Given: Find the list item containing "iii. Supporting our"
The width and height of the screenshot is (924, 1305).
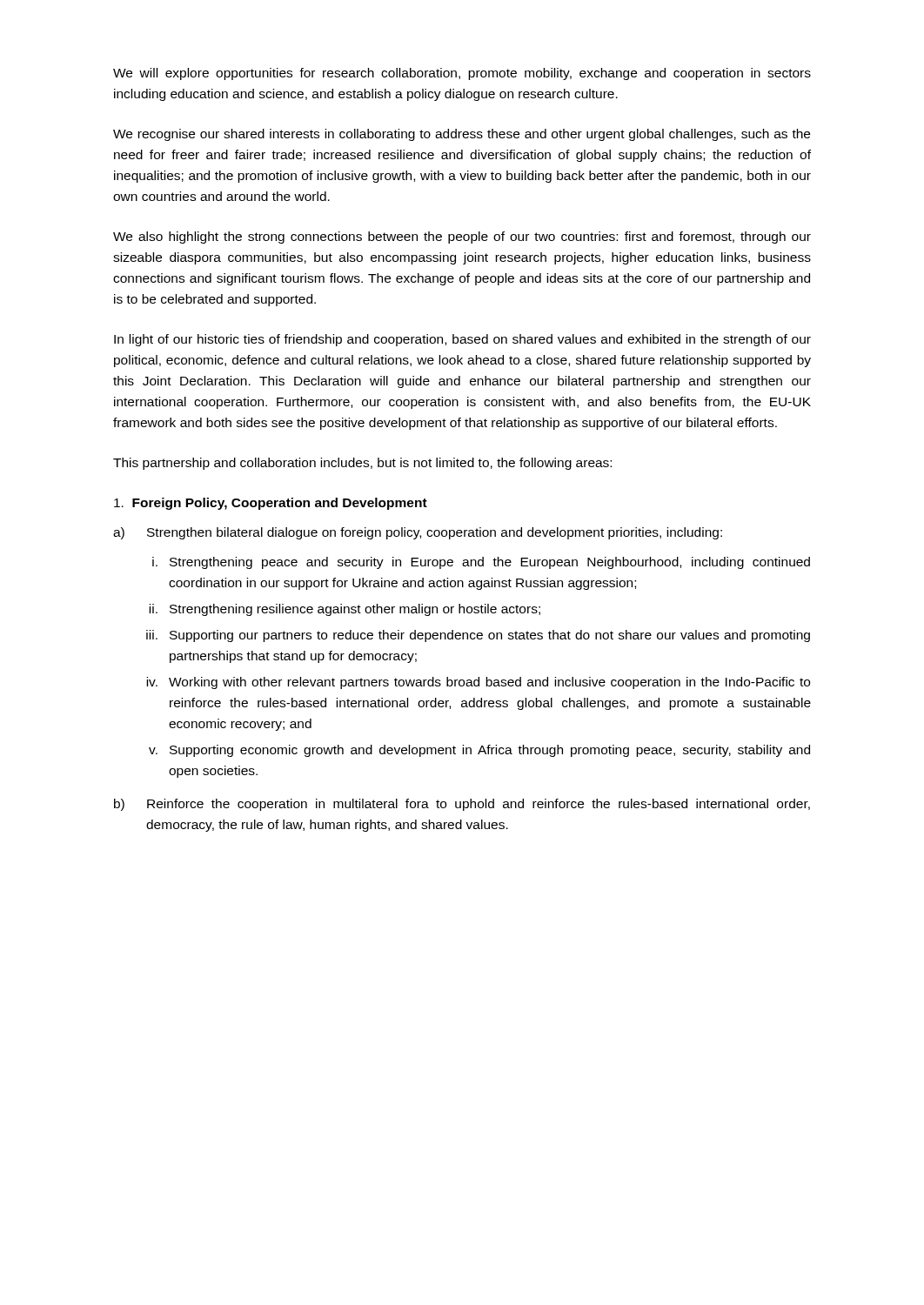Looking at the screenshot, I should pyautogui.click(x=466, y=646).
